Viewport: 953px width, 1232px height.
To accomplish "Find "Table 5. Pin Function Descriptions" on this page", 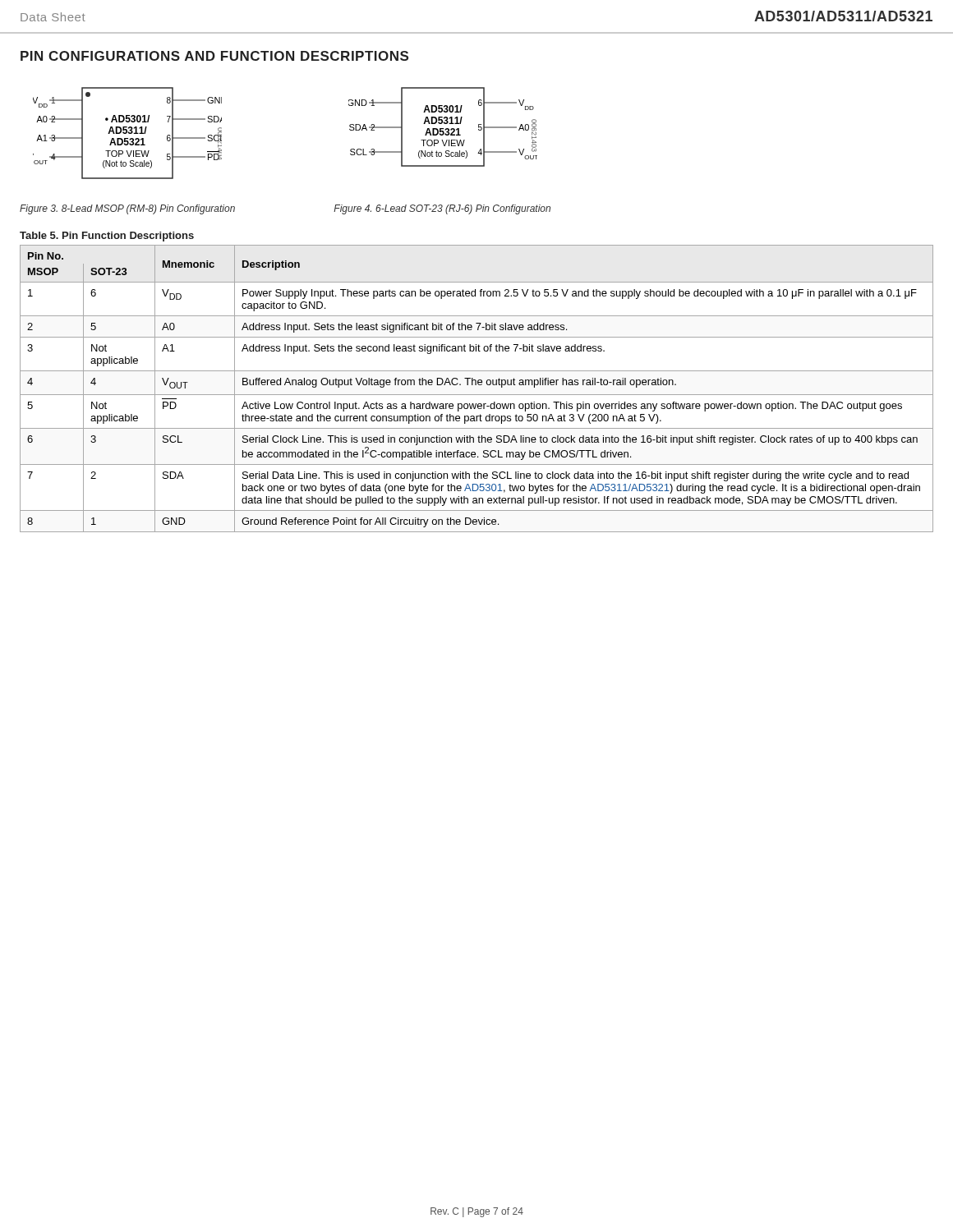I will (x=107, y=235).
